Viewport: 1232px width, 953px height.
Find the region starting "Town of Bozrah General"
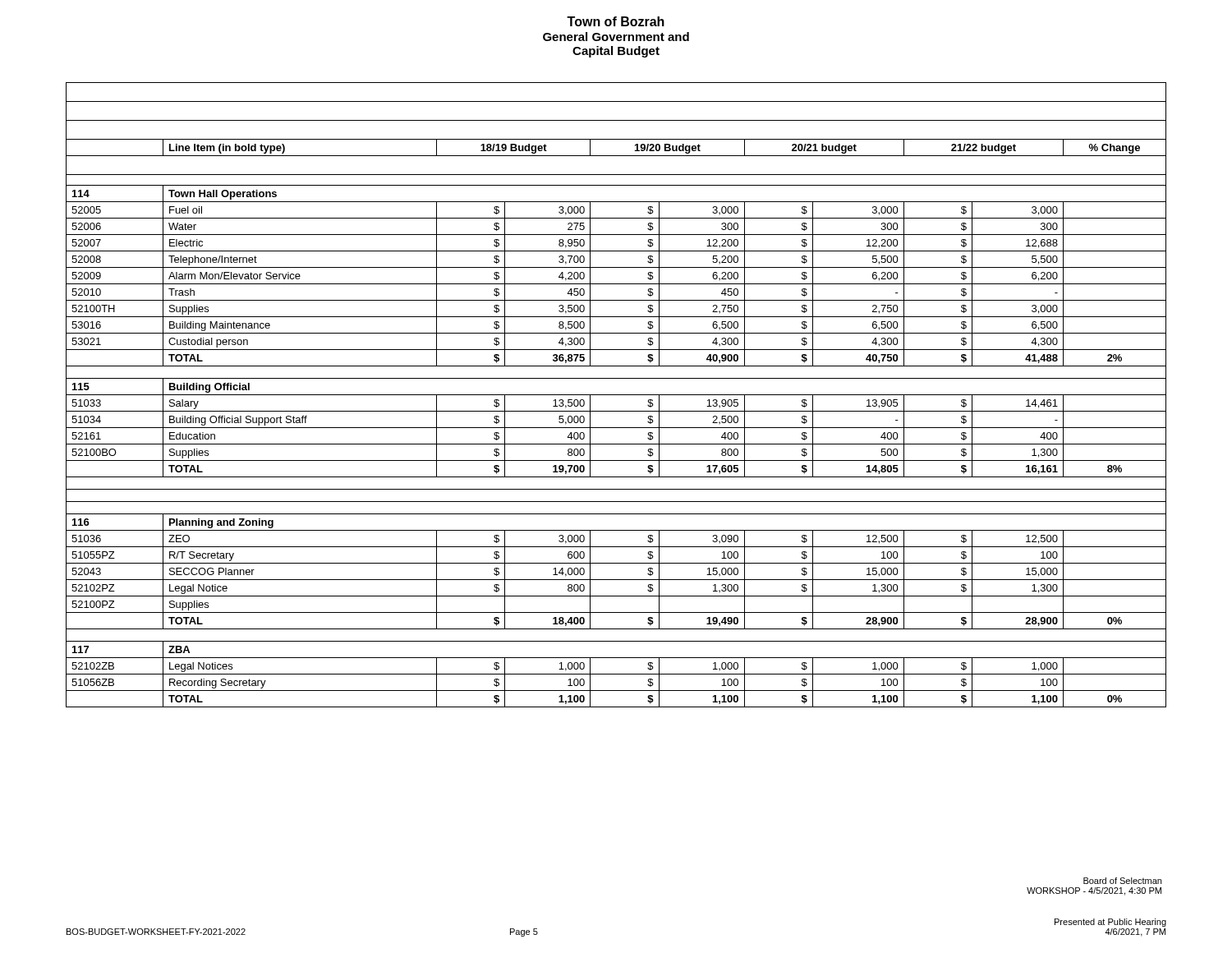[616, 36]
